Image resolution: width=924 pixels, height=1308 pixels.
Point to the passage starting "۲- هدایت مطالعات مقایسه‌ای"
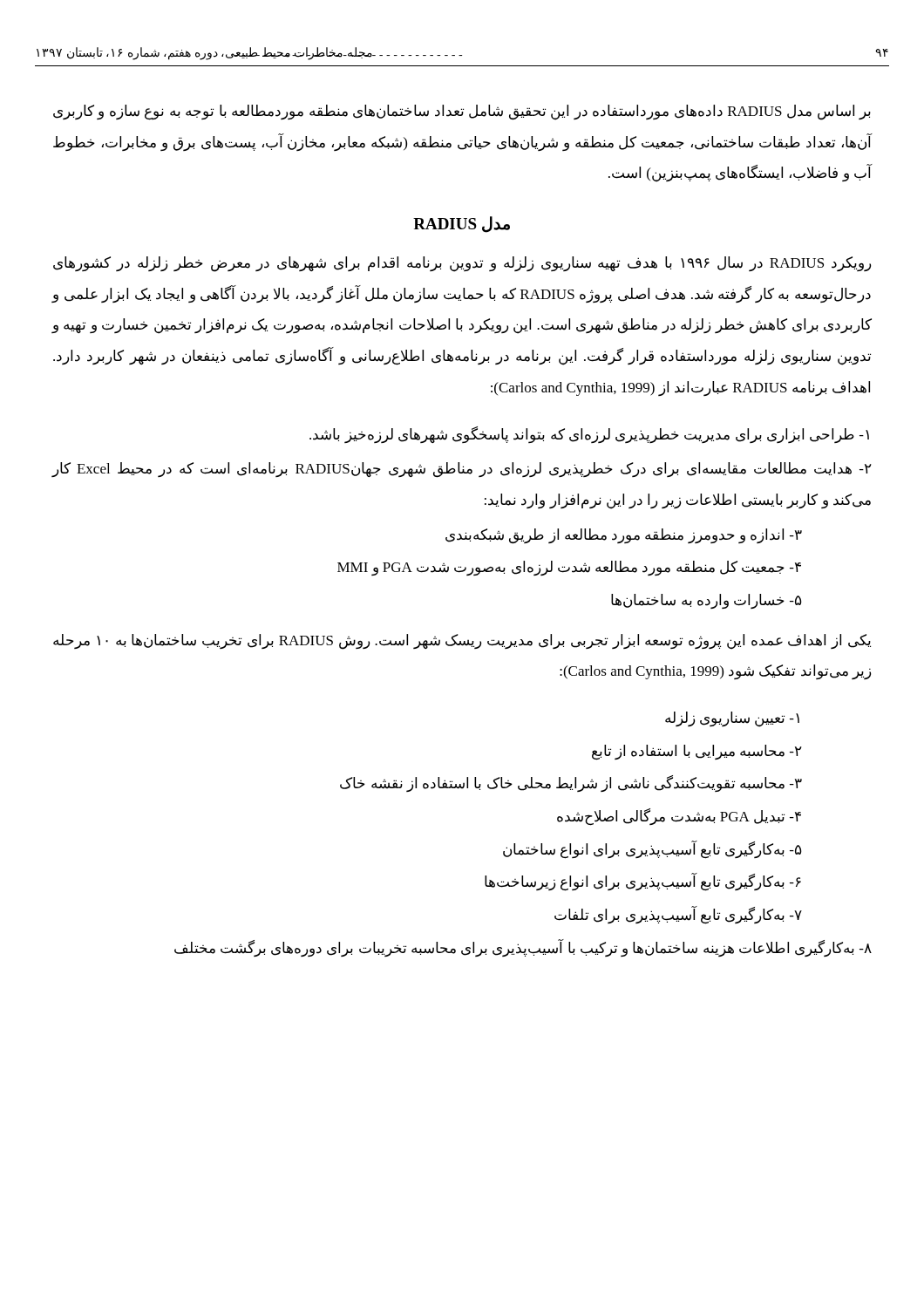coord(462,484)
